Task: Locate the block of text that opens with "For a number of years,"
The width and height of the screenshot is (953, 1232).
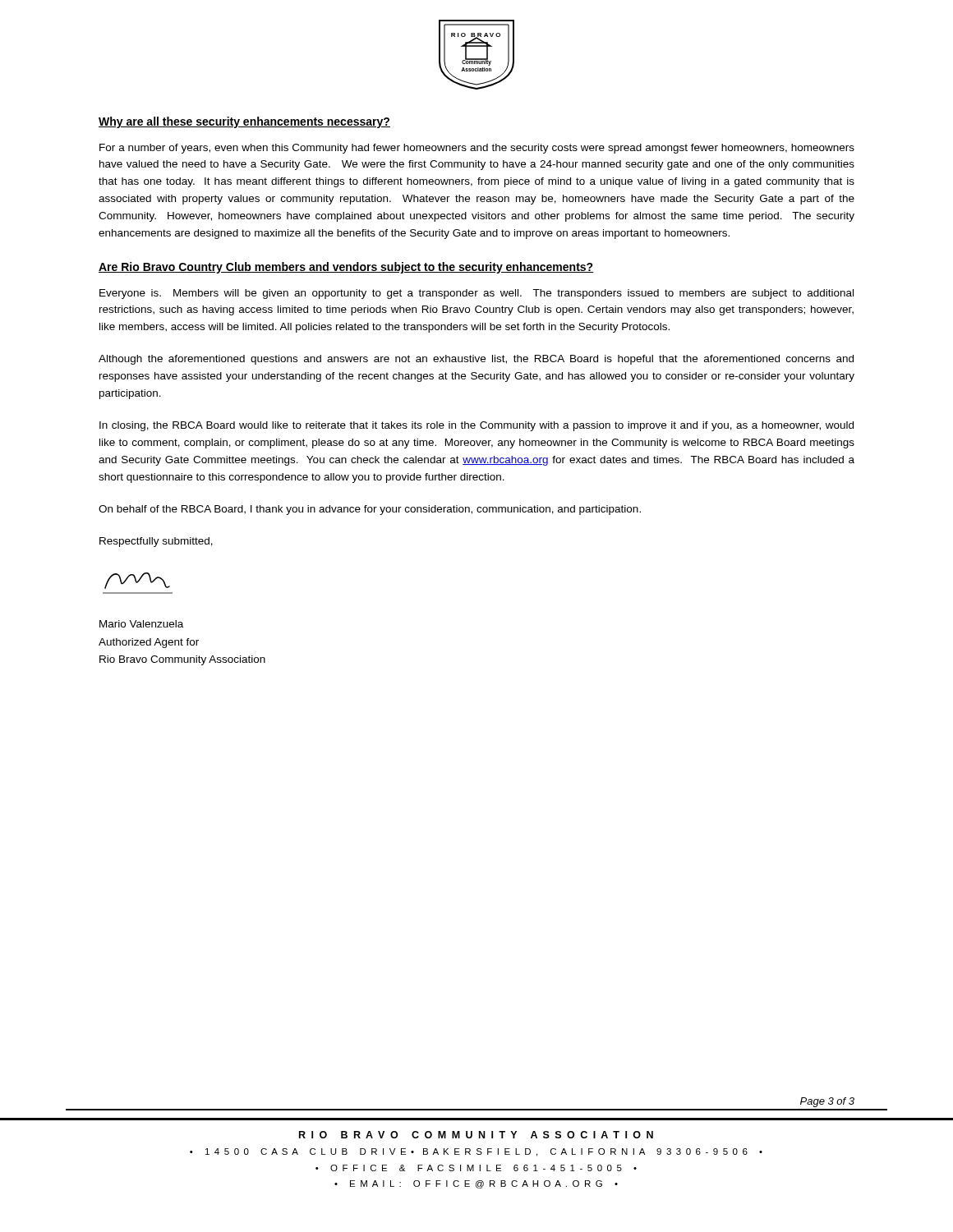Action: pos(476,191)
